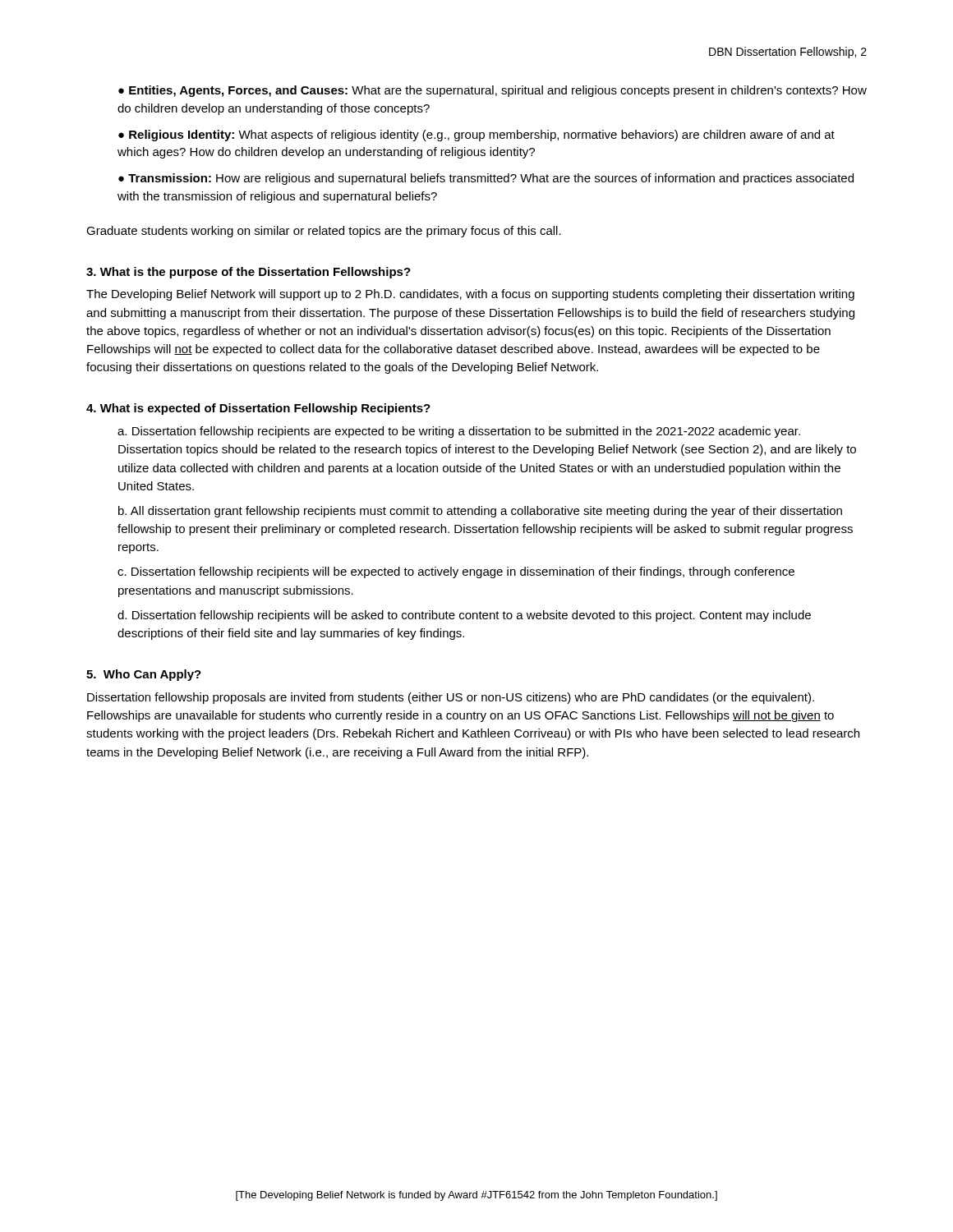Select the list item that says "● Entities, Agents, Forces, and Causes: What are"

click(492, 99)
